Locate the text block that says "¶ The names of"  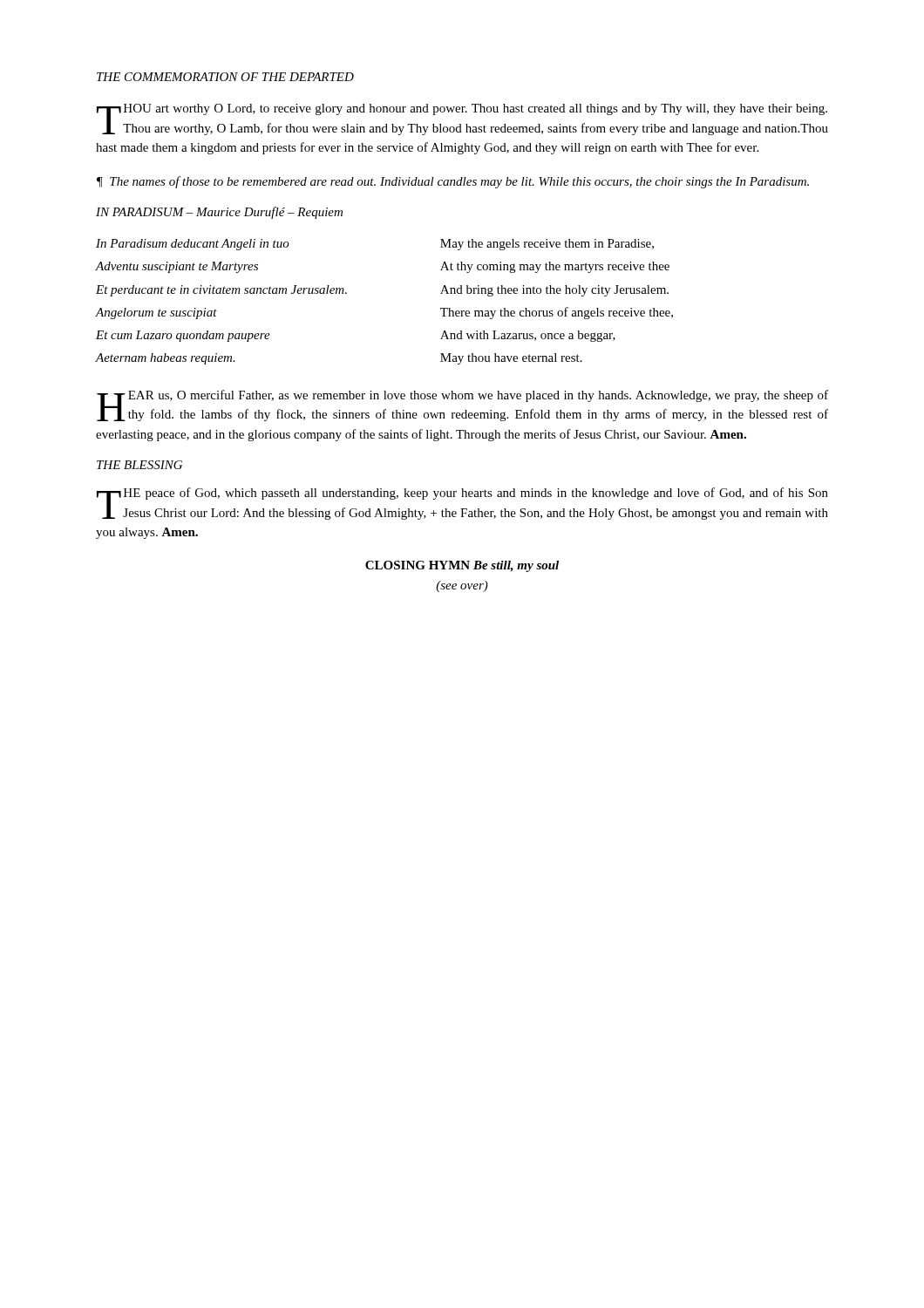[453, 181]
